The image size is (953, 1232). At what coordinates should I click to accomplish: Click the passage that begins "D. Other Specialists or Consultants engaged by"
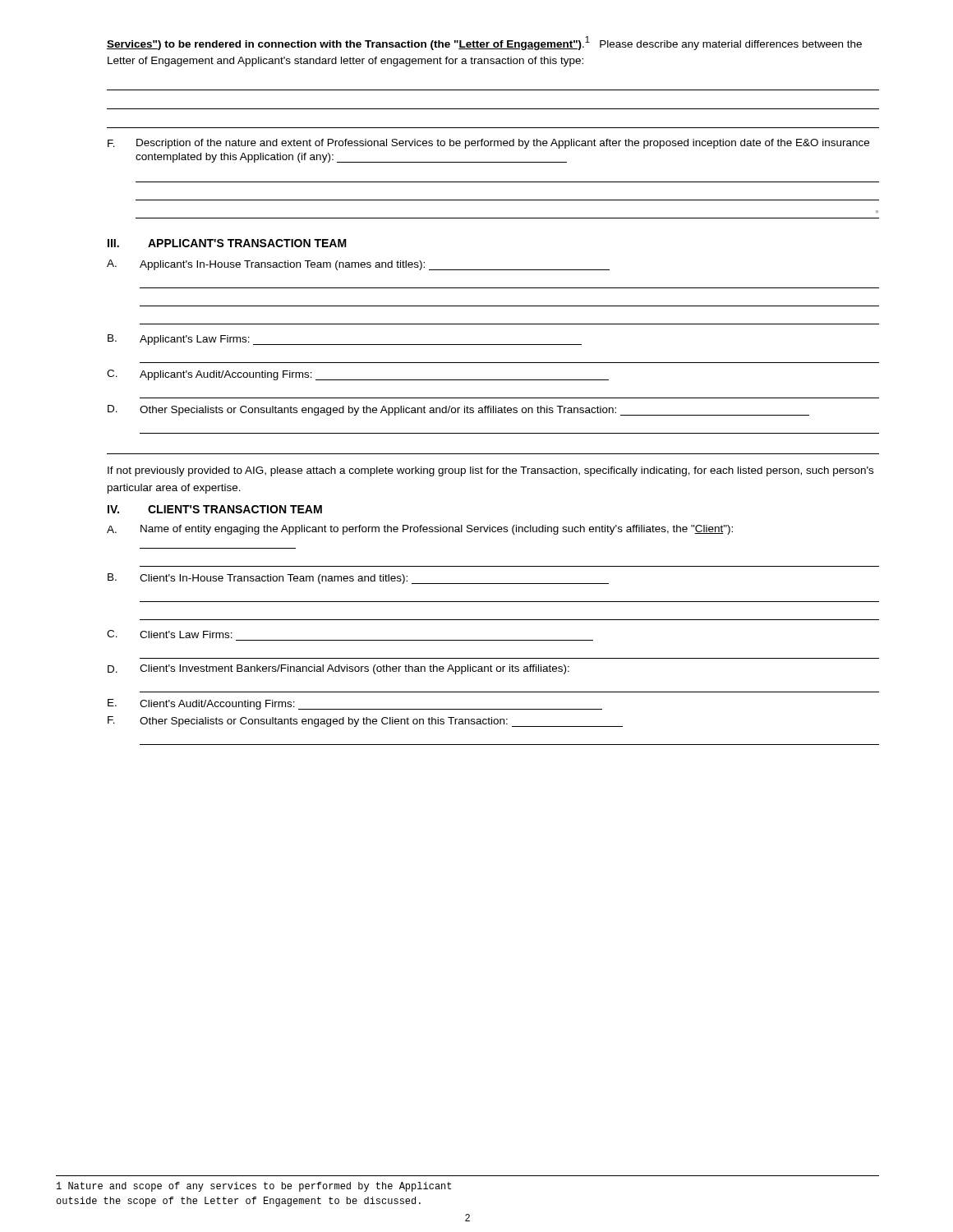click(493, 418)
